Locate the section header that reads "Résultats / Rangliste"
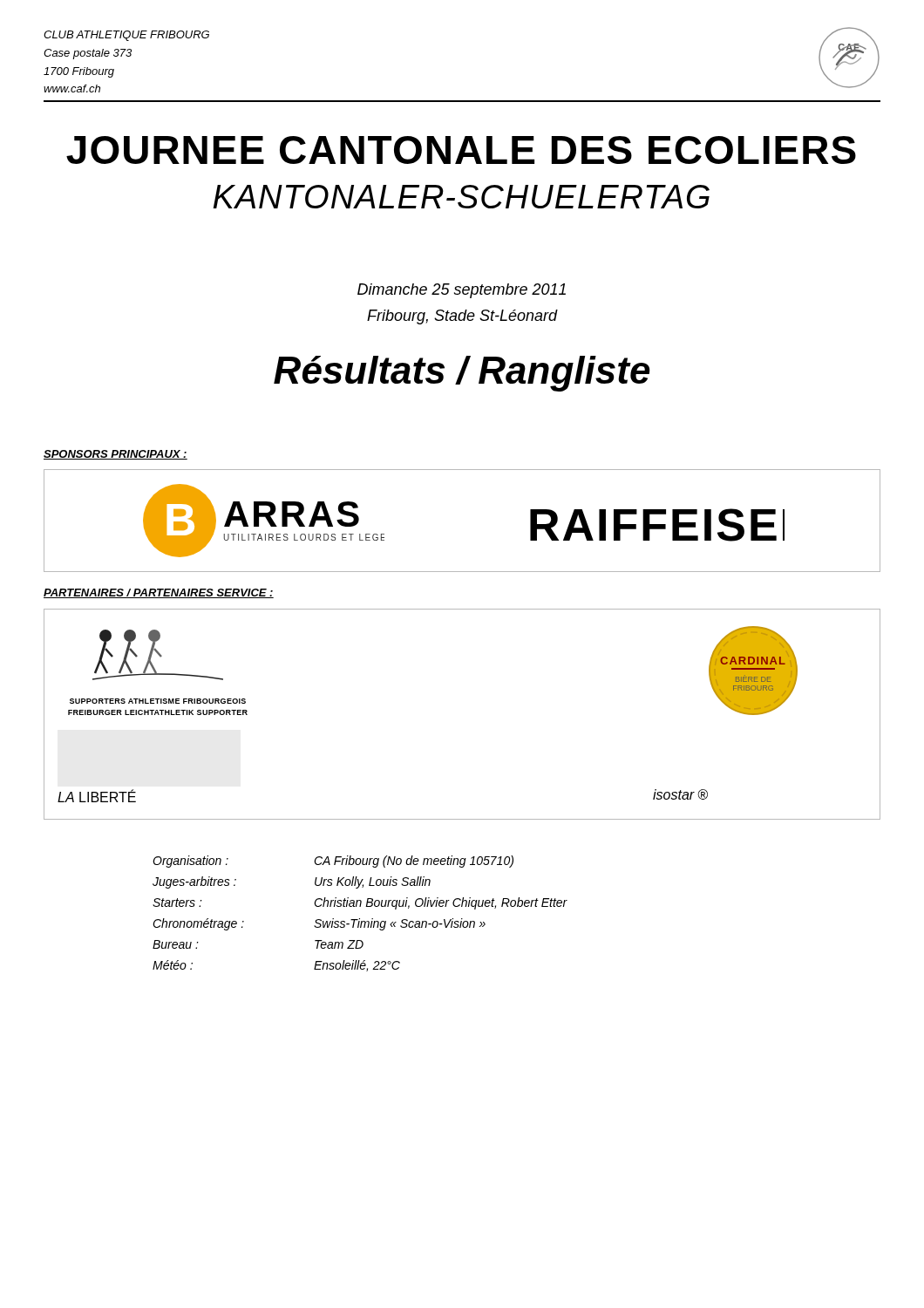The width and height of the screenshot is (924, 1308). click(x=462, y=370)
